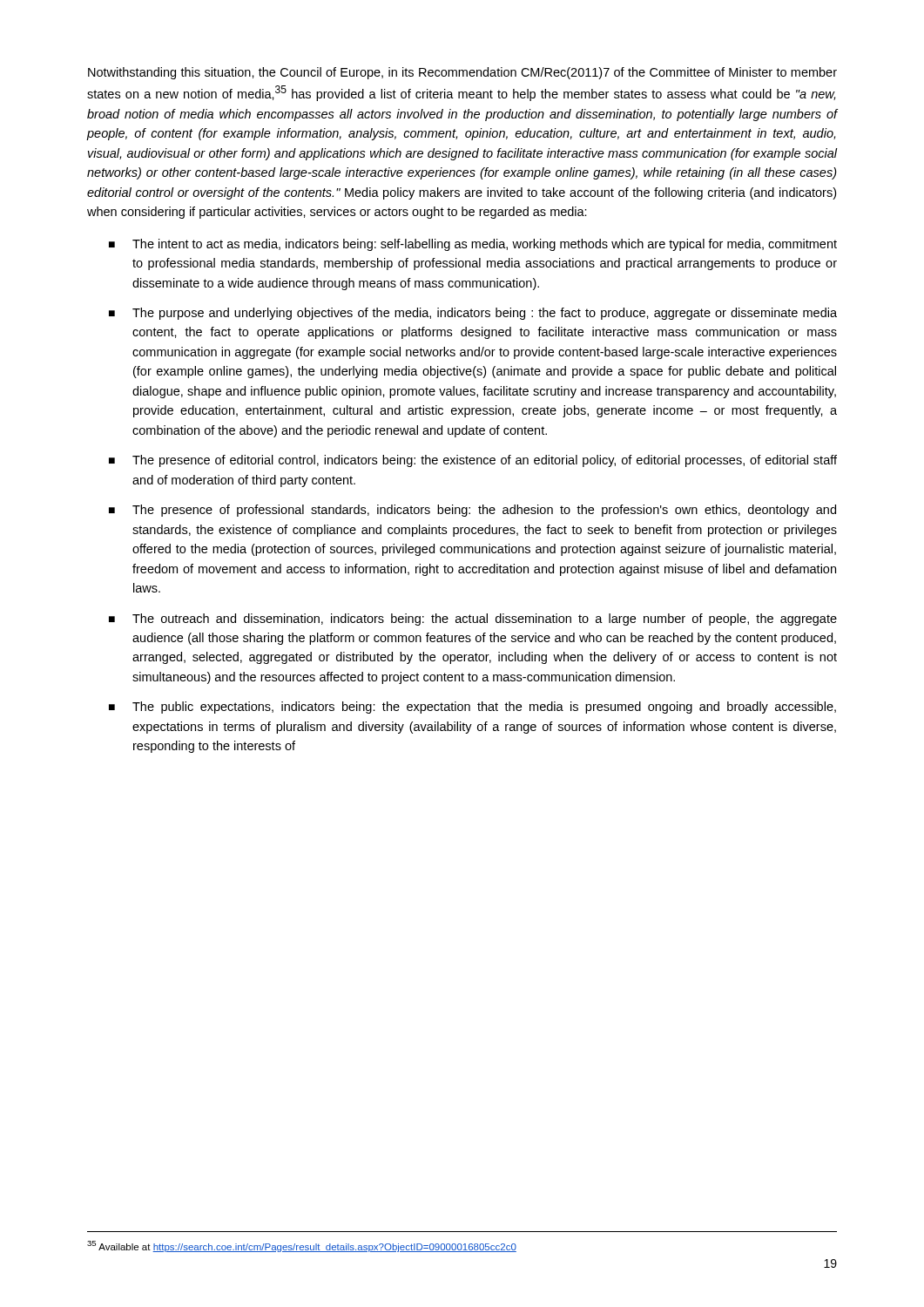Locate the element starting "■ The purpose and underlying objectives of the"
Image resolution: width=924 pixels, height=1307 pixels.
click(x=472, y=372)
